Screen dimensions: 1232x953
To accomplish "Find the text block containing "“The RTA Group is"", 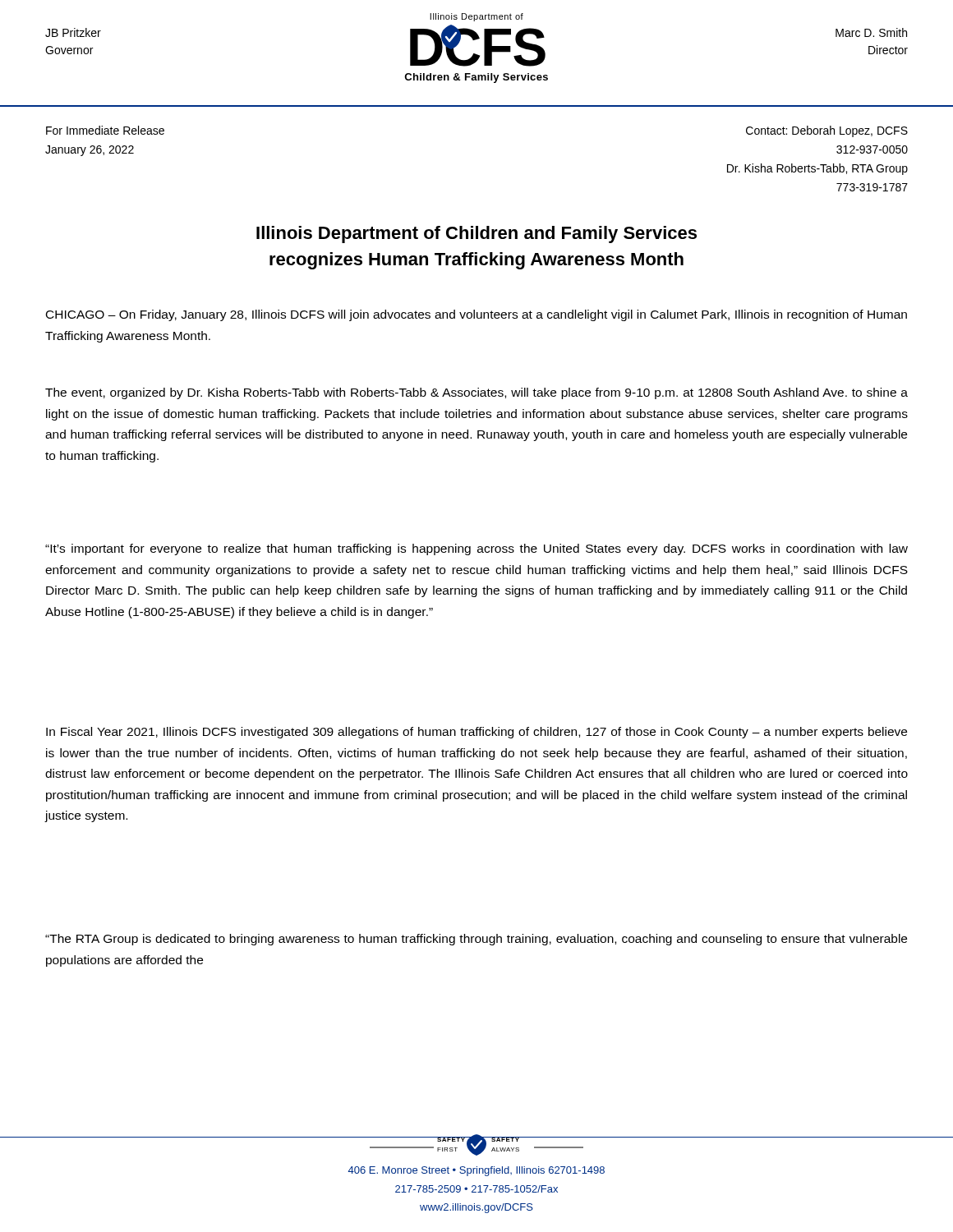I will point(476,949).
